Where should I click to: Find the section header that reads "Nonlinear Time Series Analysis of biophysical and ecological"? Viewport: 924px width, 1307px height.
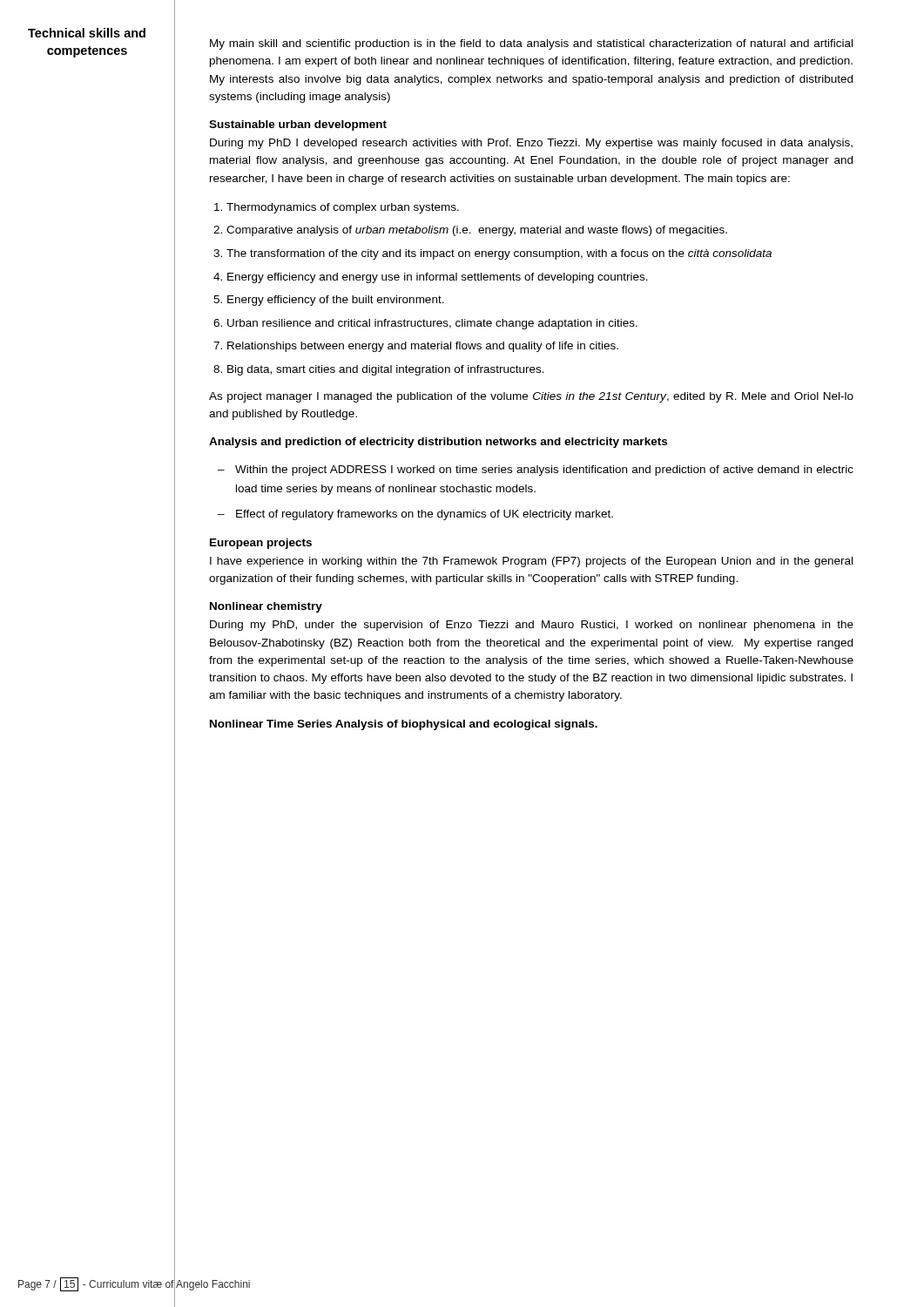pos(403,723)
